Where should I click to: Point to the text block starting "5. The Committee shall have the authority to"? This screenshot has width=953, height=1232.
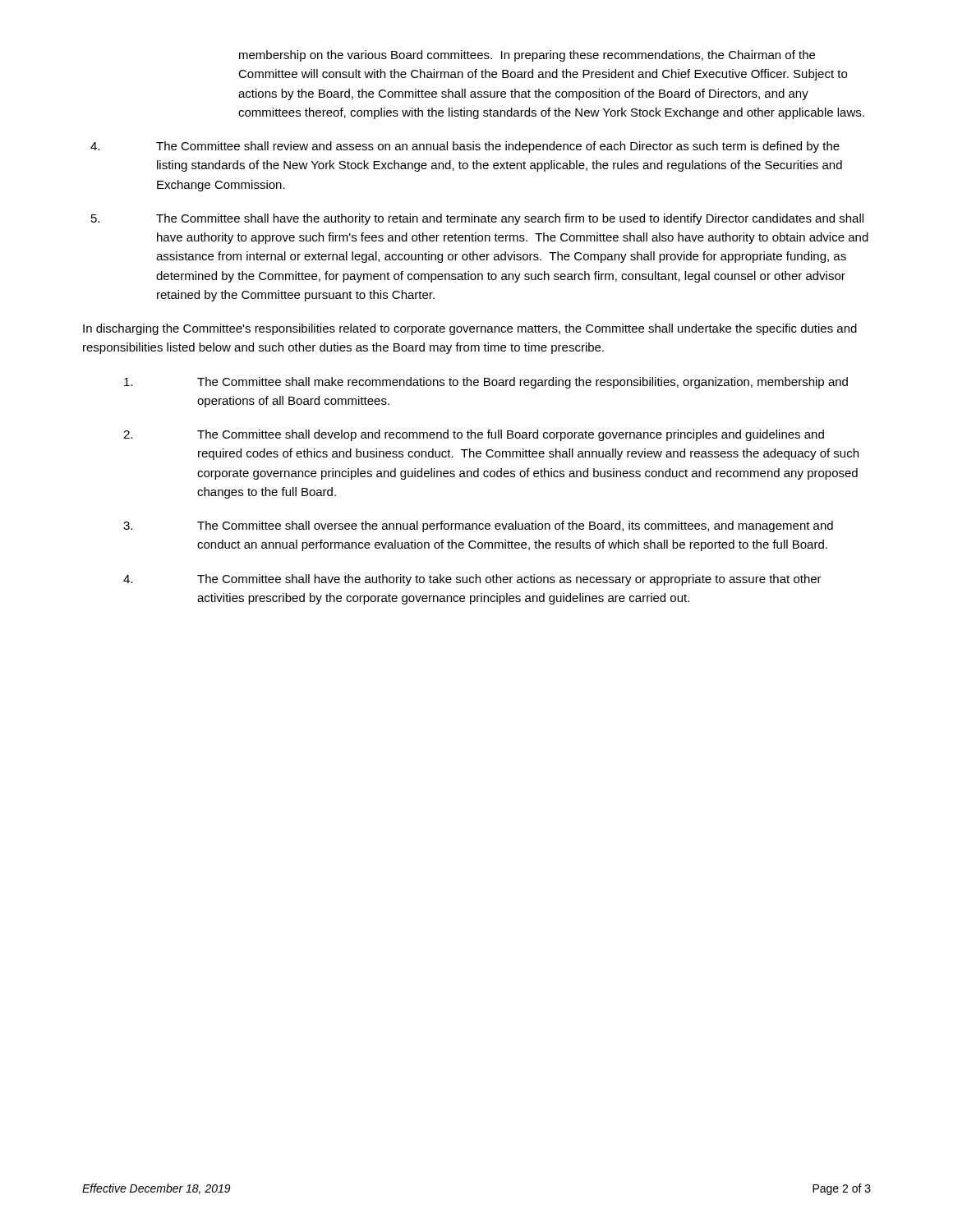[476, 256]
